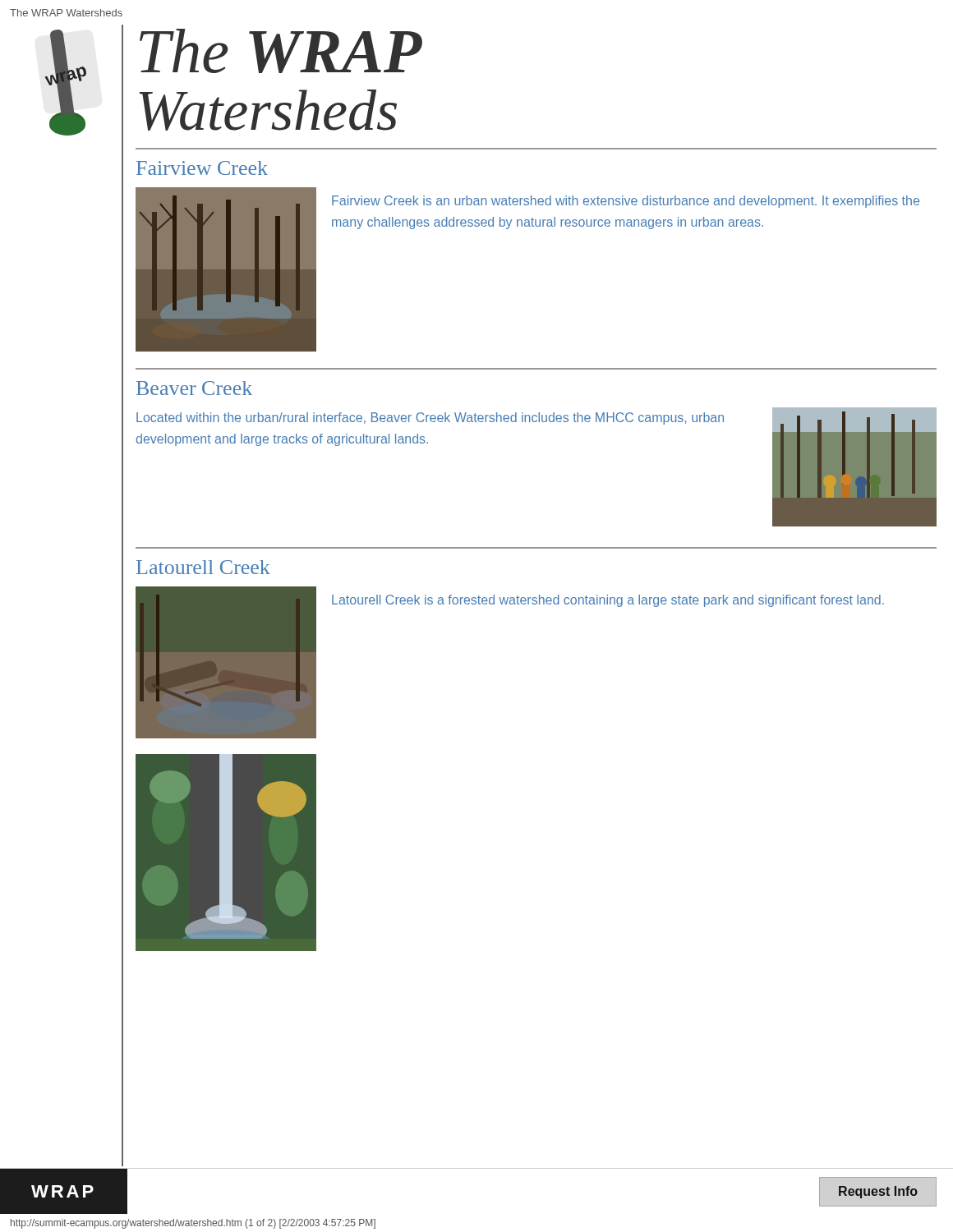Where is the passage that starts "Located within the"?

tap(430, 428)
